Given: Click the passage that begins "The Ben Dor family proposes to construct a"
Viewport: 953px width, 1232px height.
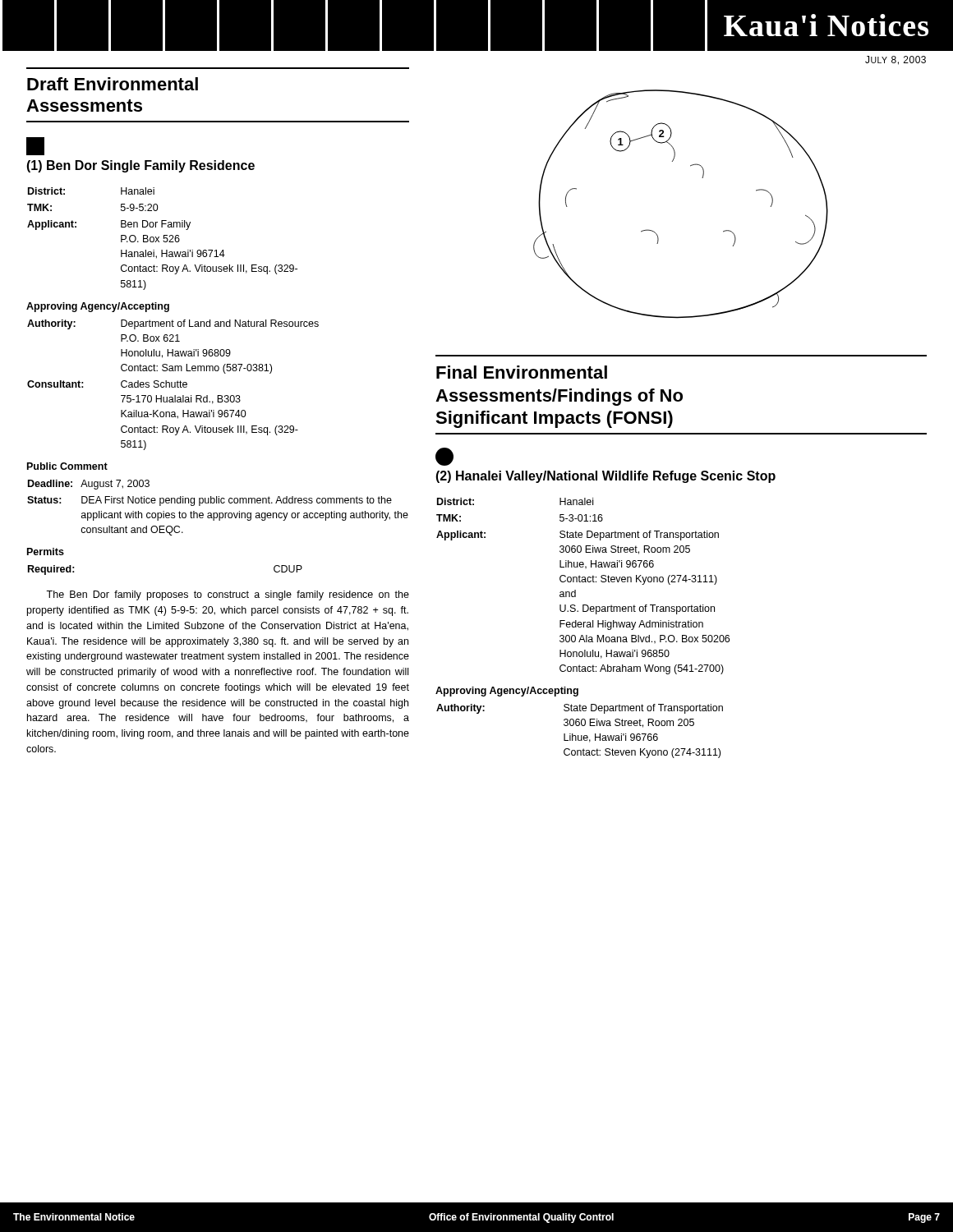Looking at the screenshot, I should pyautogui.click(x=218, y=672).
